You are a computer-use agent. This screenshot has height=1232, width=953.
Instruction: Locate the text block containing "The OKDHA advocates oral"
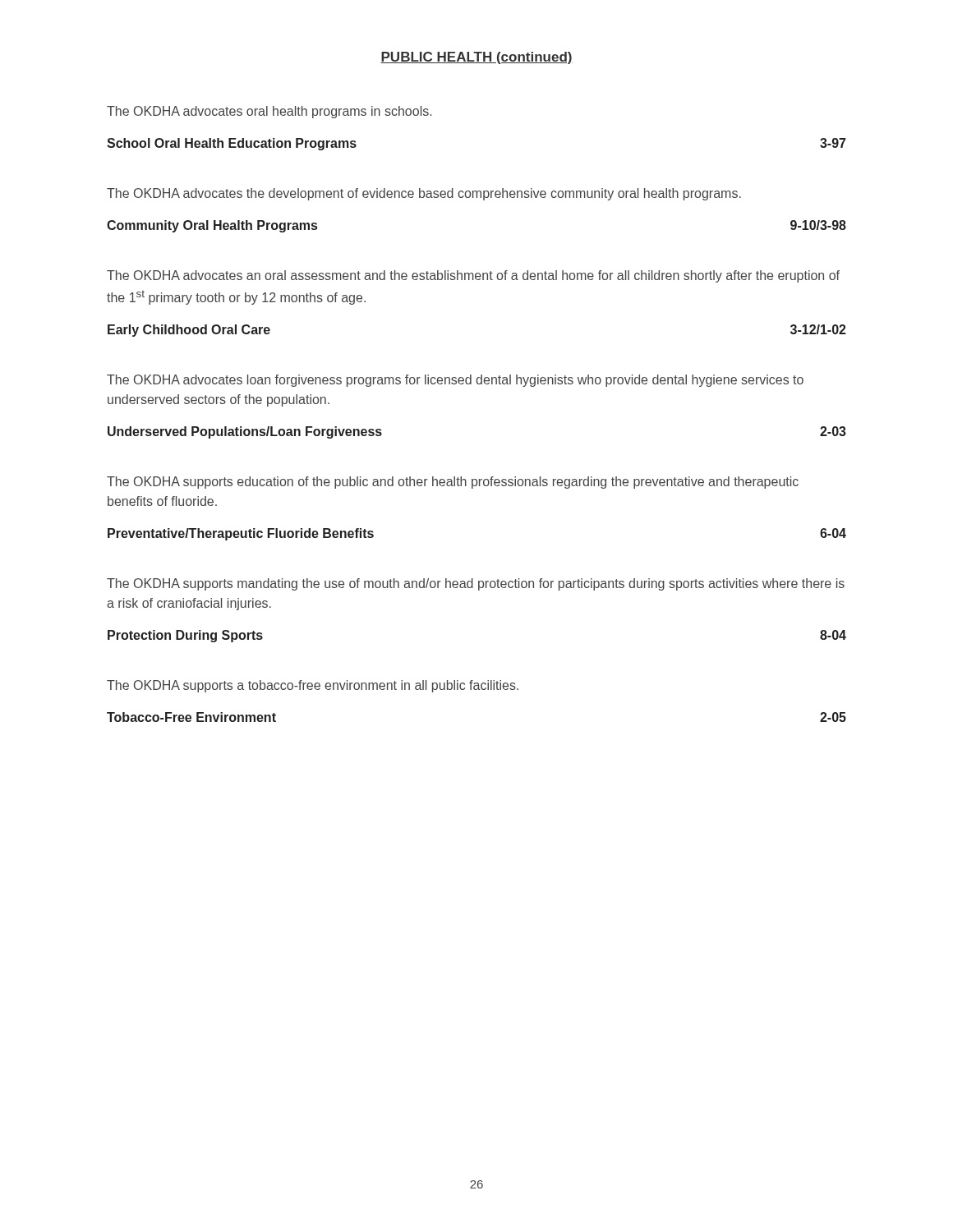pyautogui.click(x=270, y=111)
